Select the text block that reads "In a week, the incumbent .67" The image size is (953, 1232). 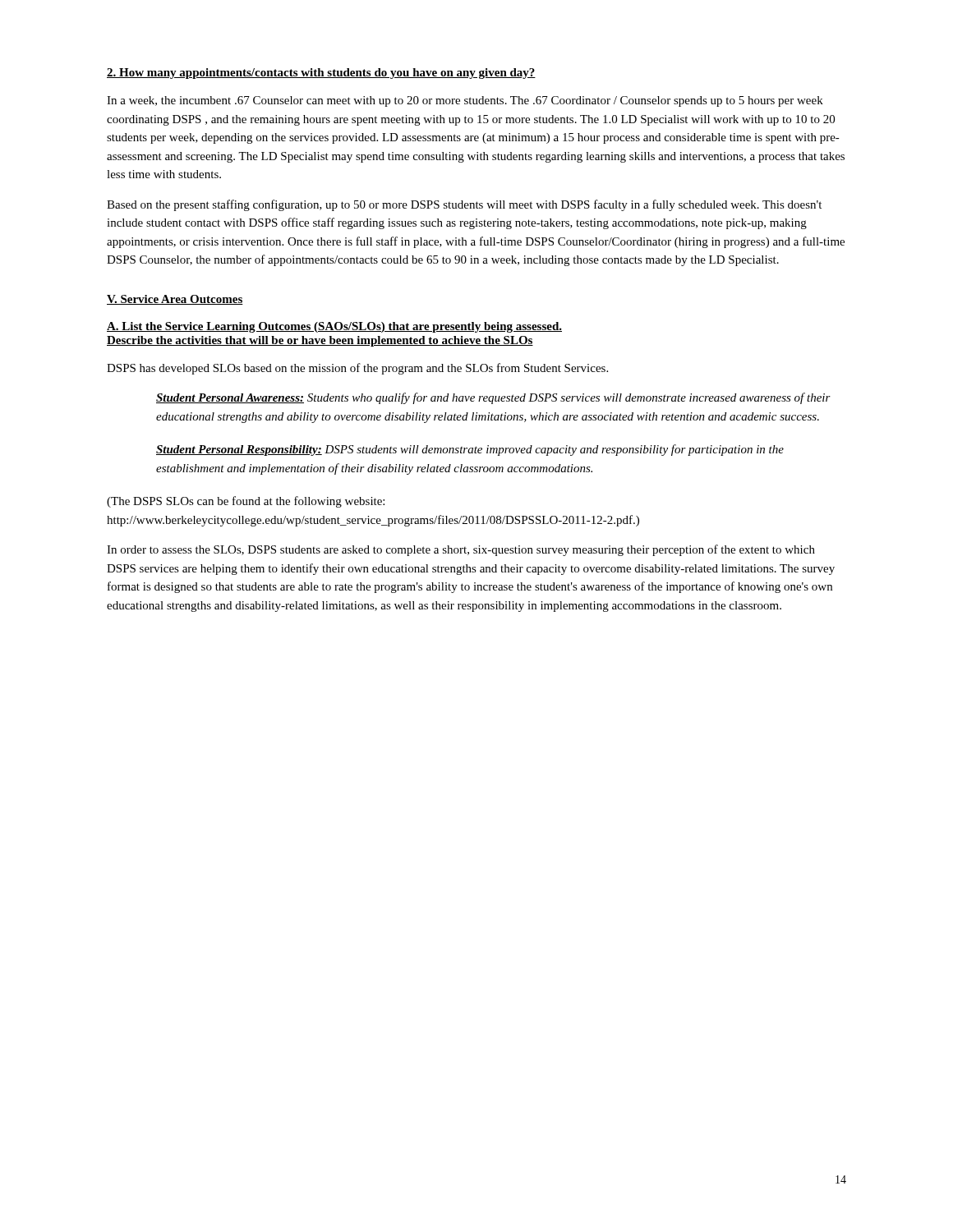(476, 137)
